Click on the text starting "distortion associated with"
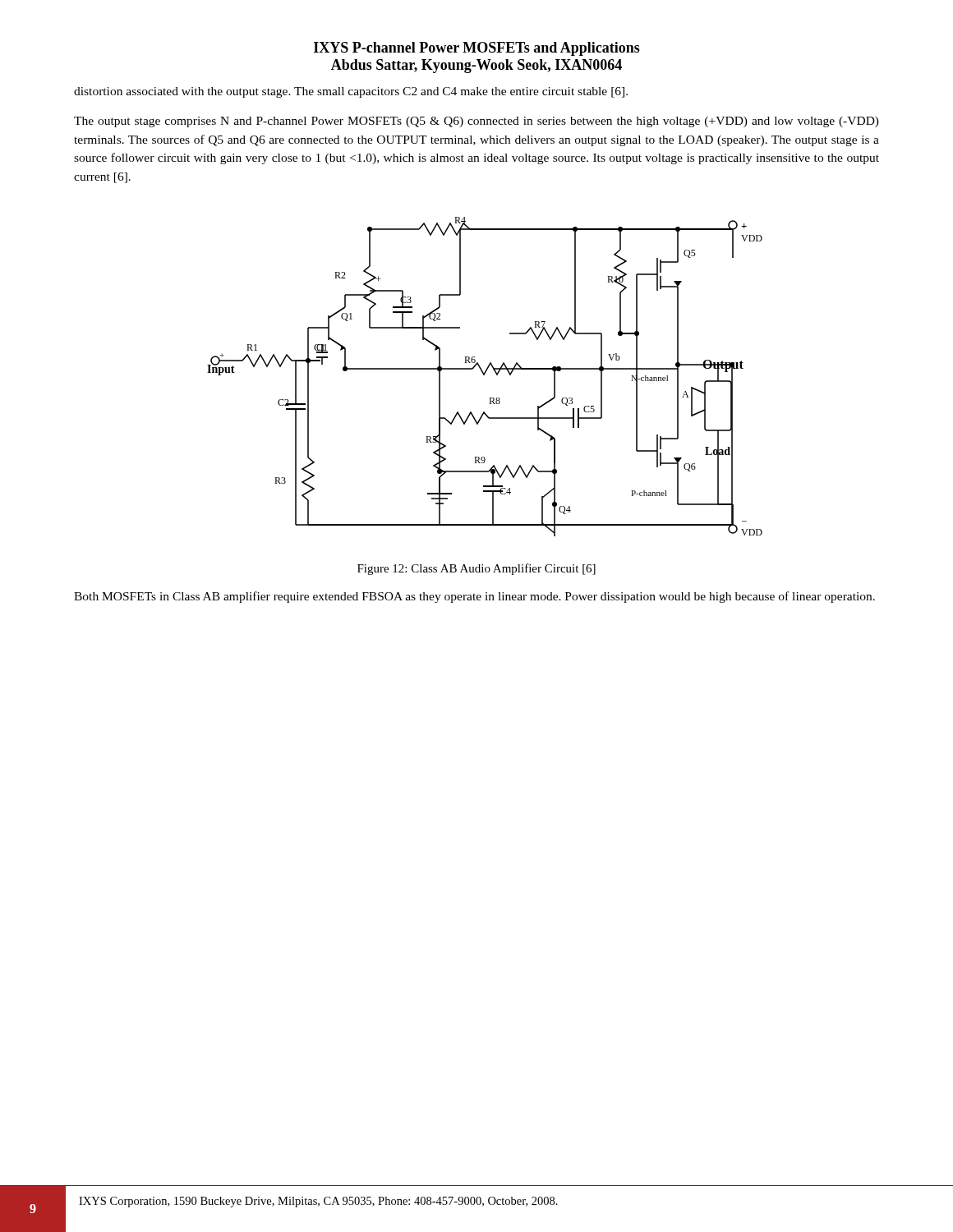The width and height of the screenshot is (953, 1232). point(351,91)
